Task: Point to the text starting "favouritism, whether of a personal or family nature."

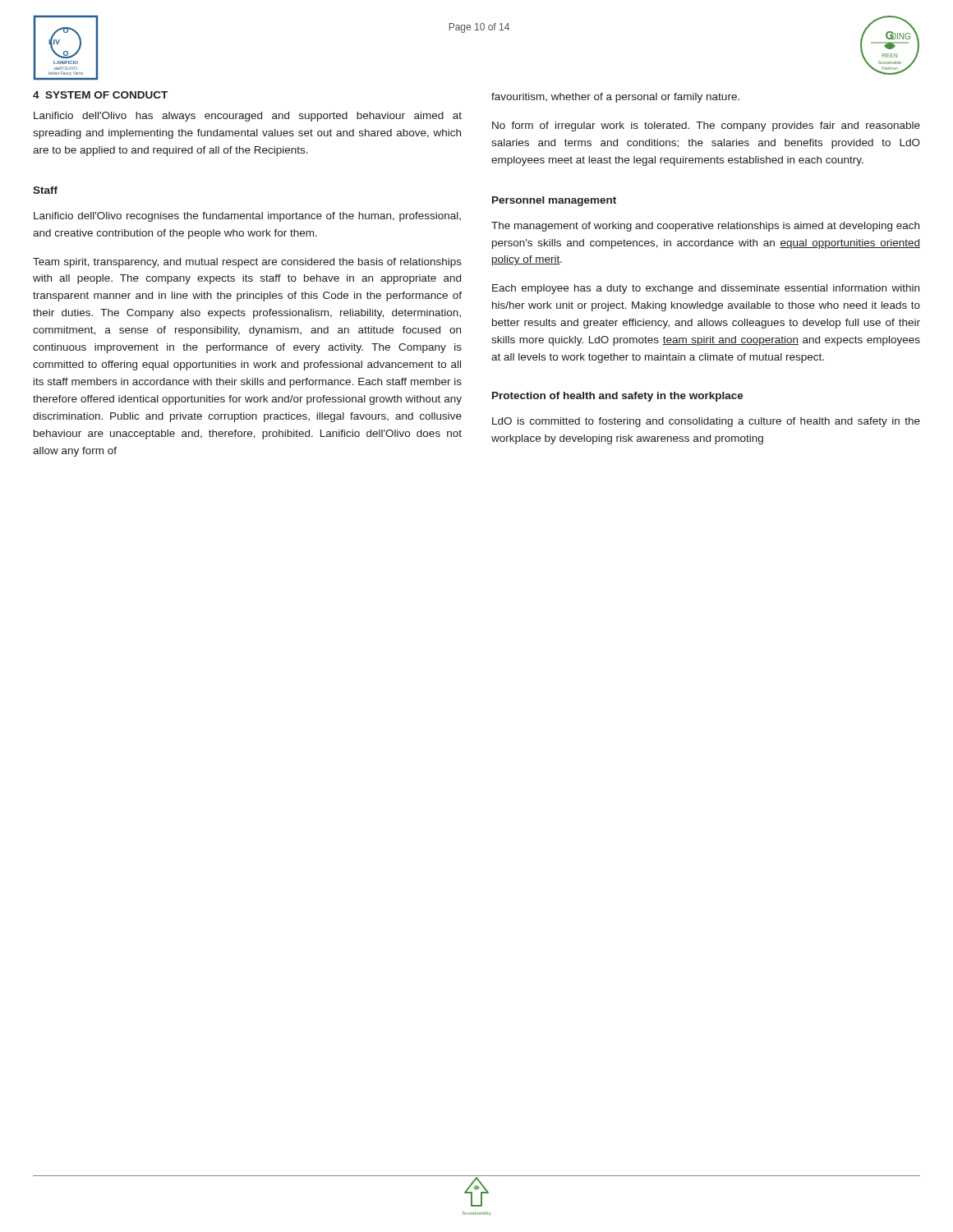Action: [x=706, y=97]
